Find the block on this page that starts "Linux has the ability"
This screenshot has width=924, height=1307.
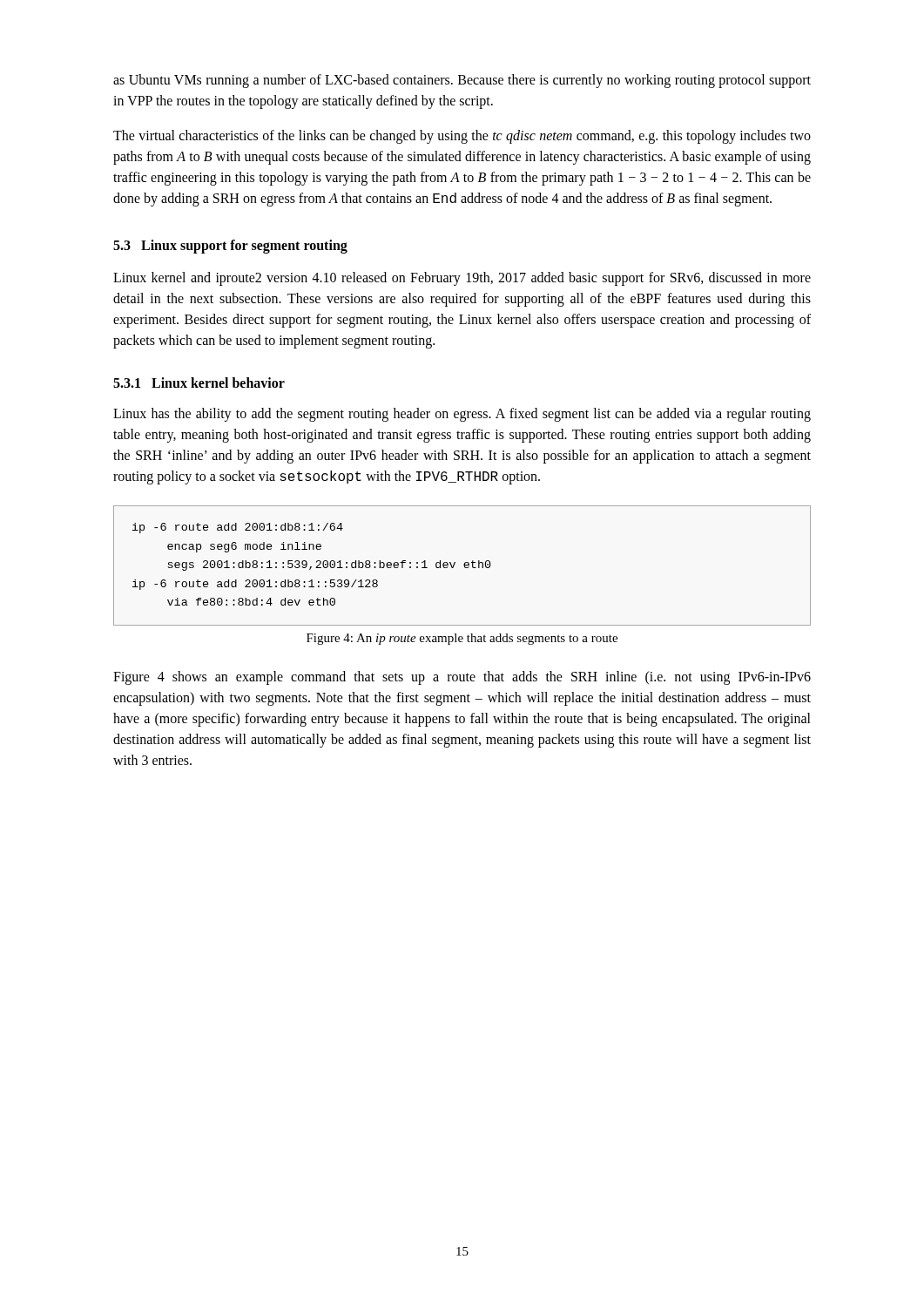[462, 446]
